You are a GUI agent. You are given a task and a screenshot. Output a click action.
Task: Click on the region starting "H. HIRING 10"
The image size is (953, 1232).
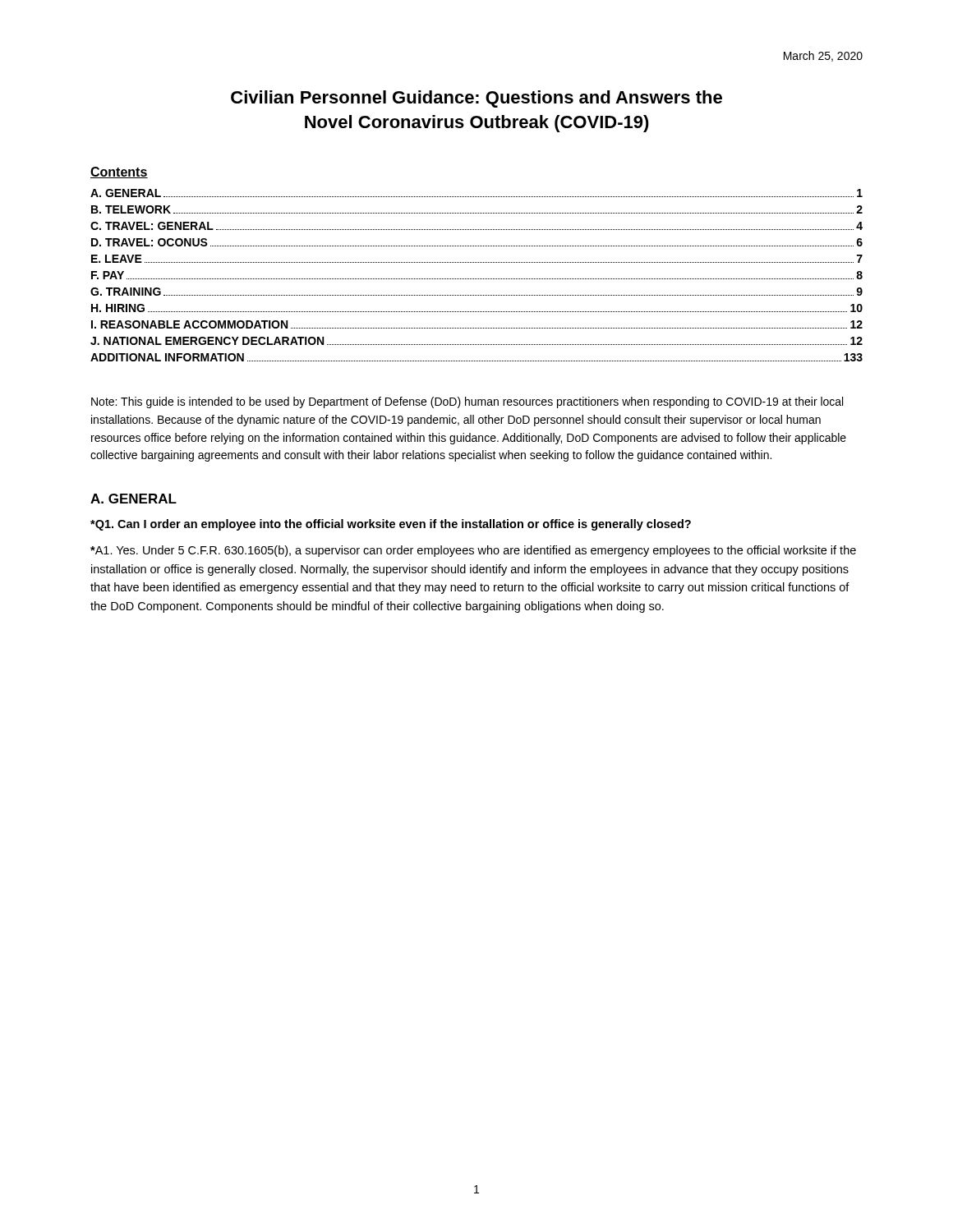(x=476, y=308)
